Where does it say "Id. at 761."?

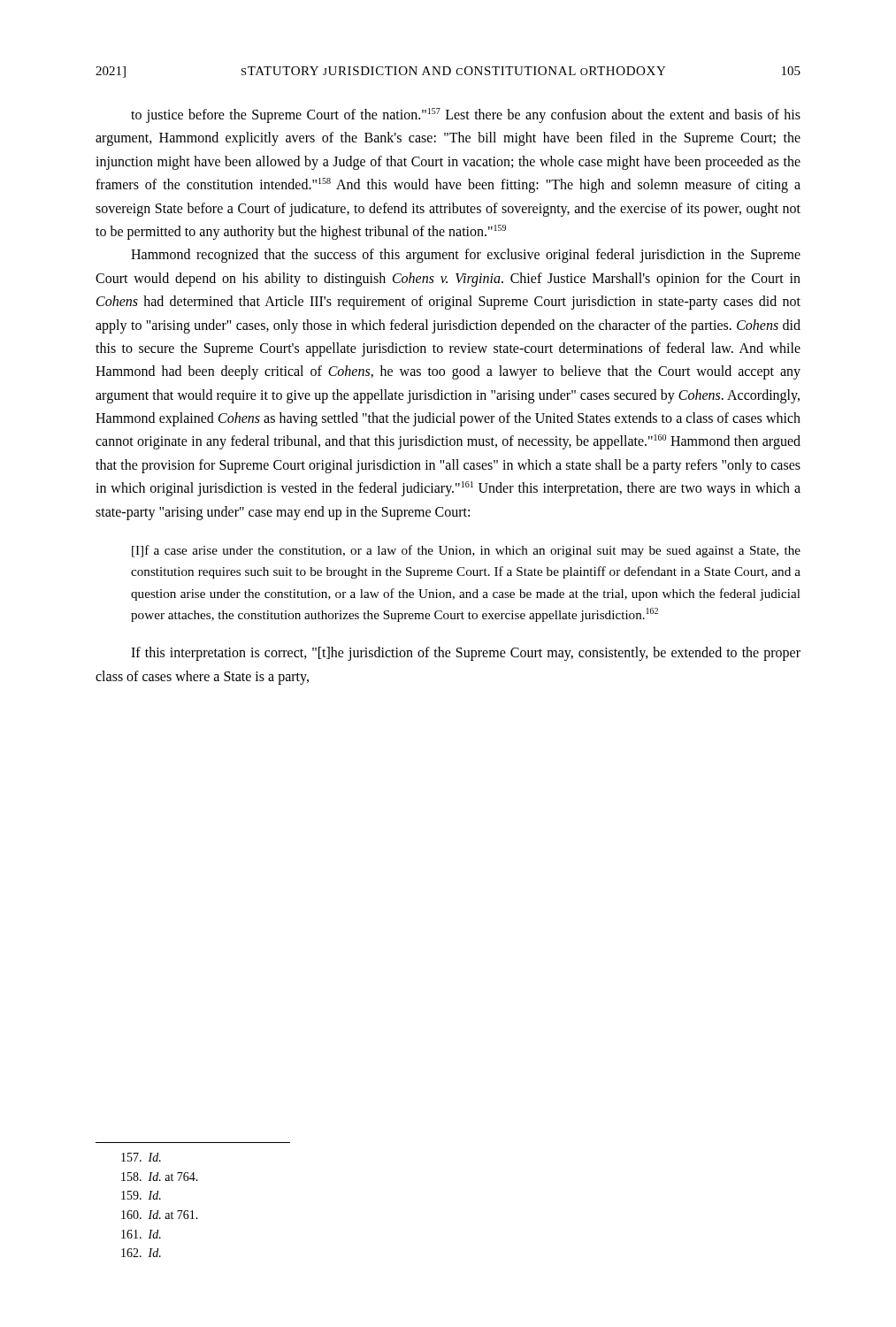pos(159,1215)
